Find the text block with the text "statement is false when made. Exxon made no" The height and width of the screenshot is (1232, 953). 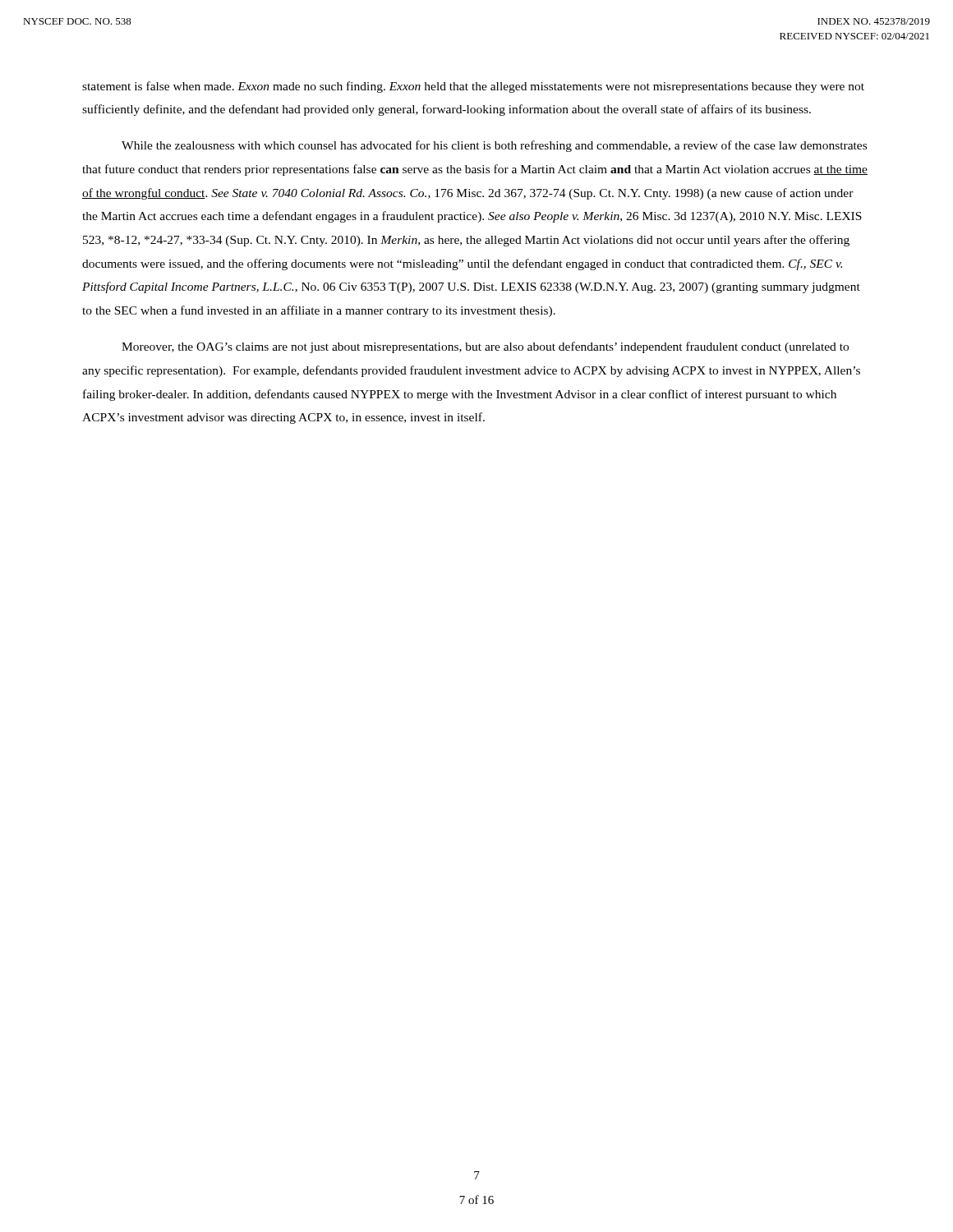476,98
